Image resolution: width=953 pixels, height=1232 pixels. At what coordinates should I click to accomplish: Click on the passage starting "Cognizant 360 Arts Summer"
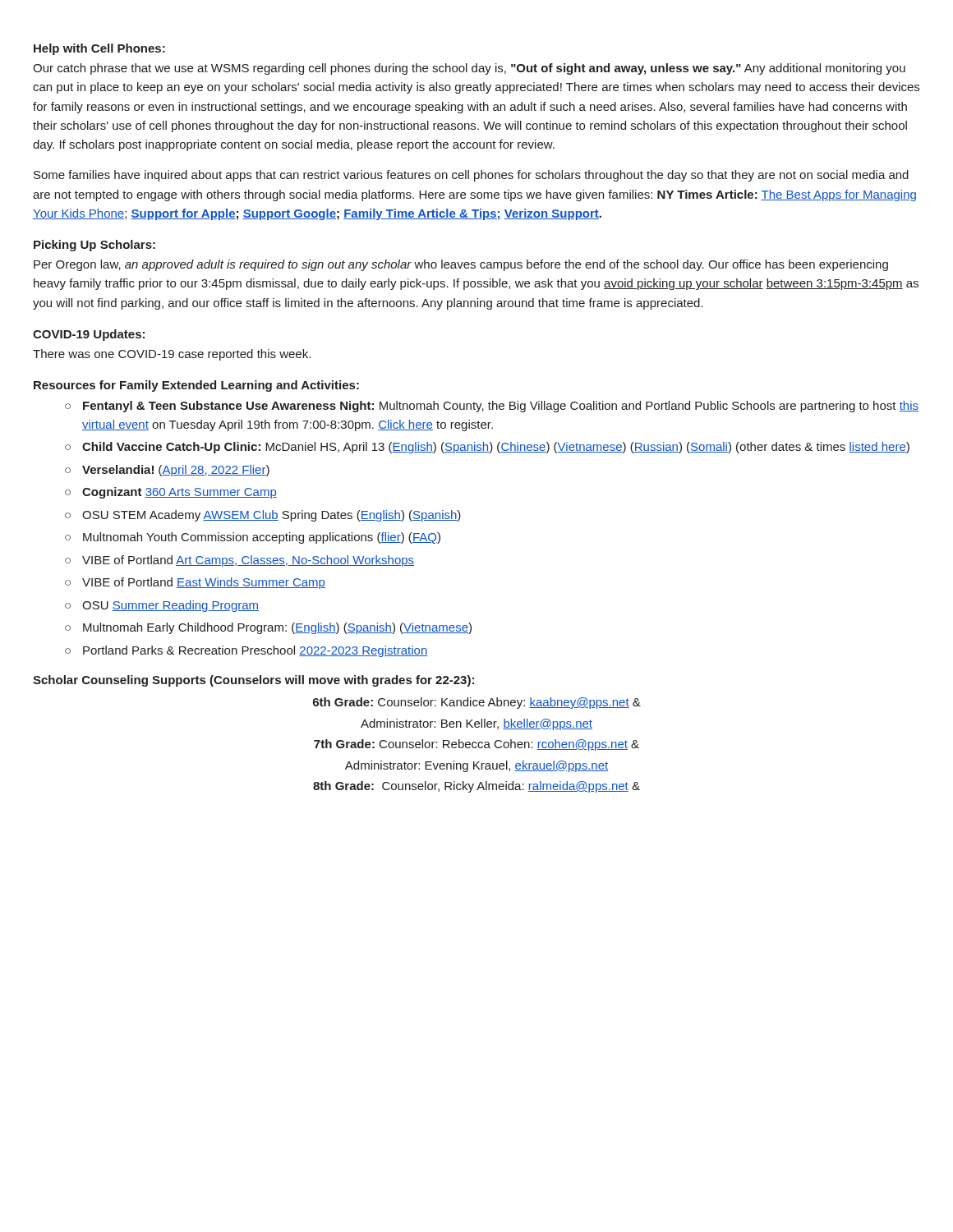pyautogui.click(x=179, y=492)
